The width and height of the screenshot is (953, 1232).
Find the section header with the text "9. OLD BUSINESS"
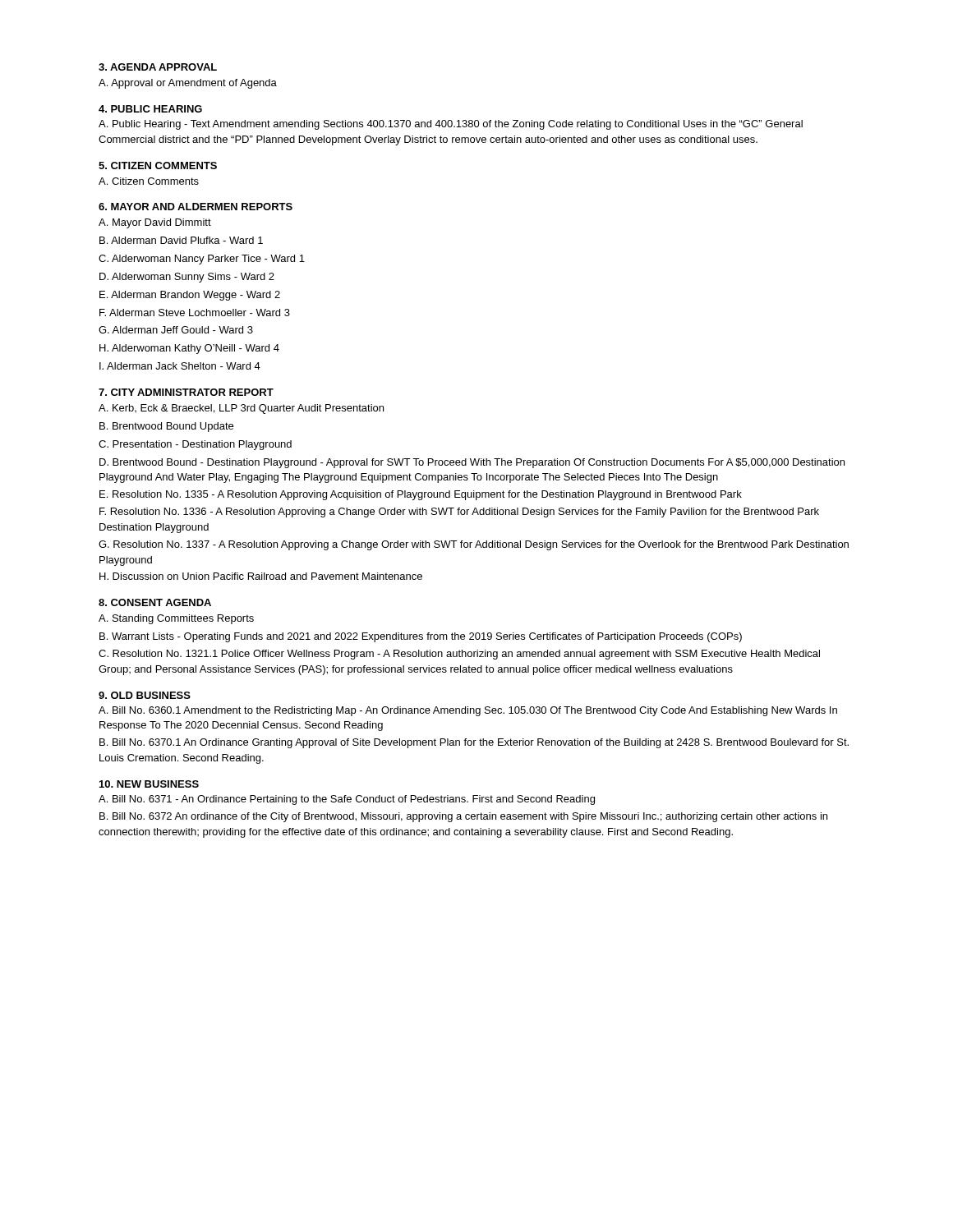(145, 695)
